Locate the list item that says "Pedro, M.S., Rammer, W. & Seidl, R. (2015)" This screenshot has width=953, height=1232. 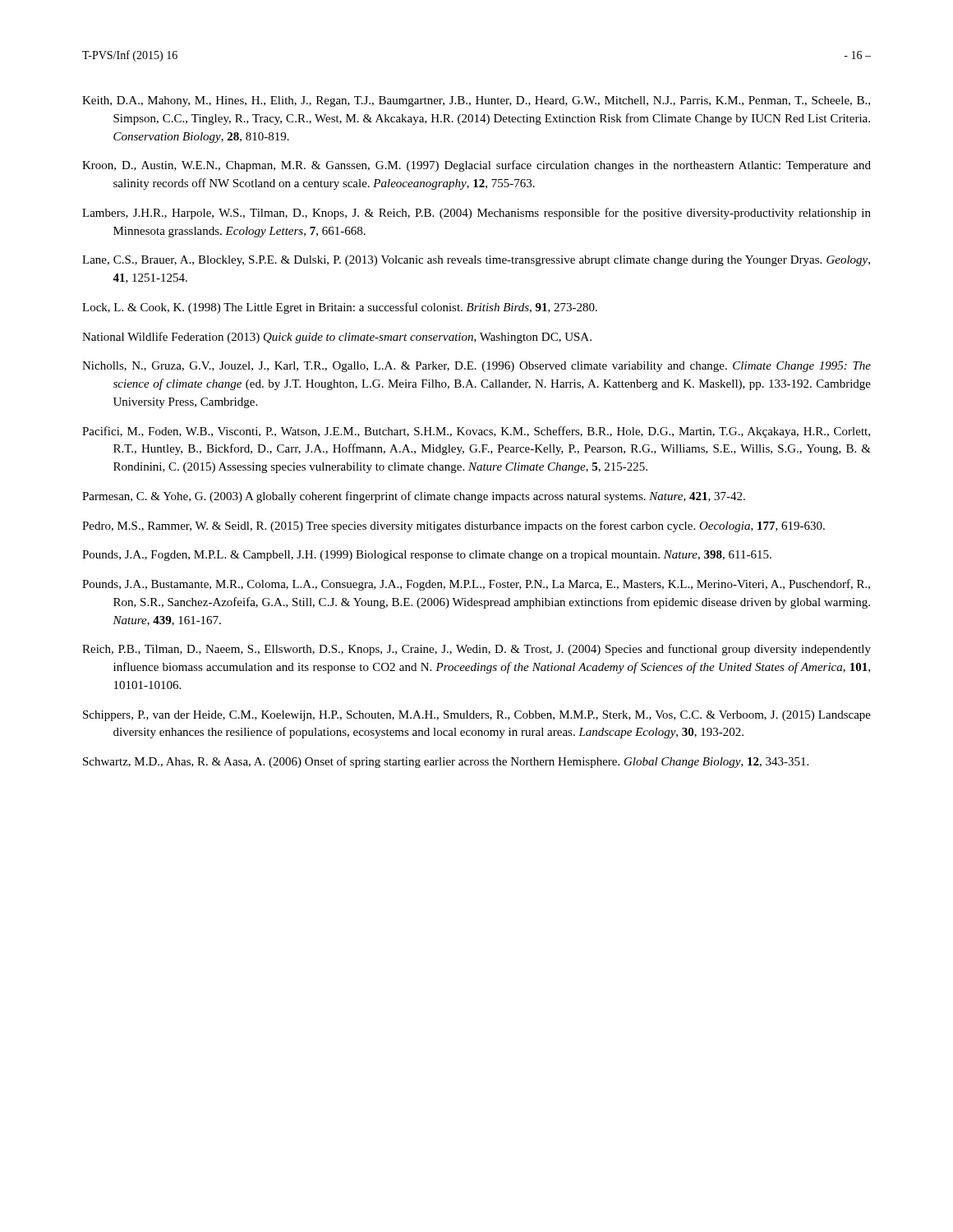click(454, 525)
